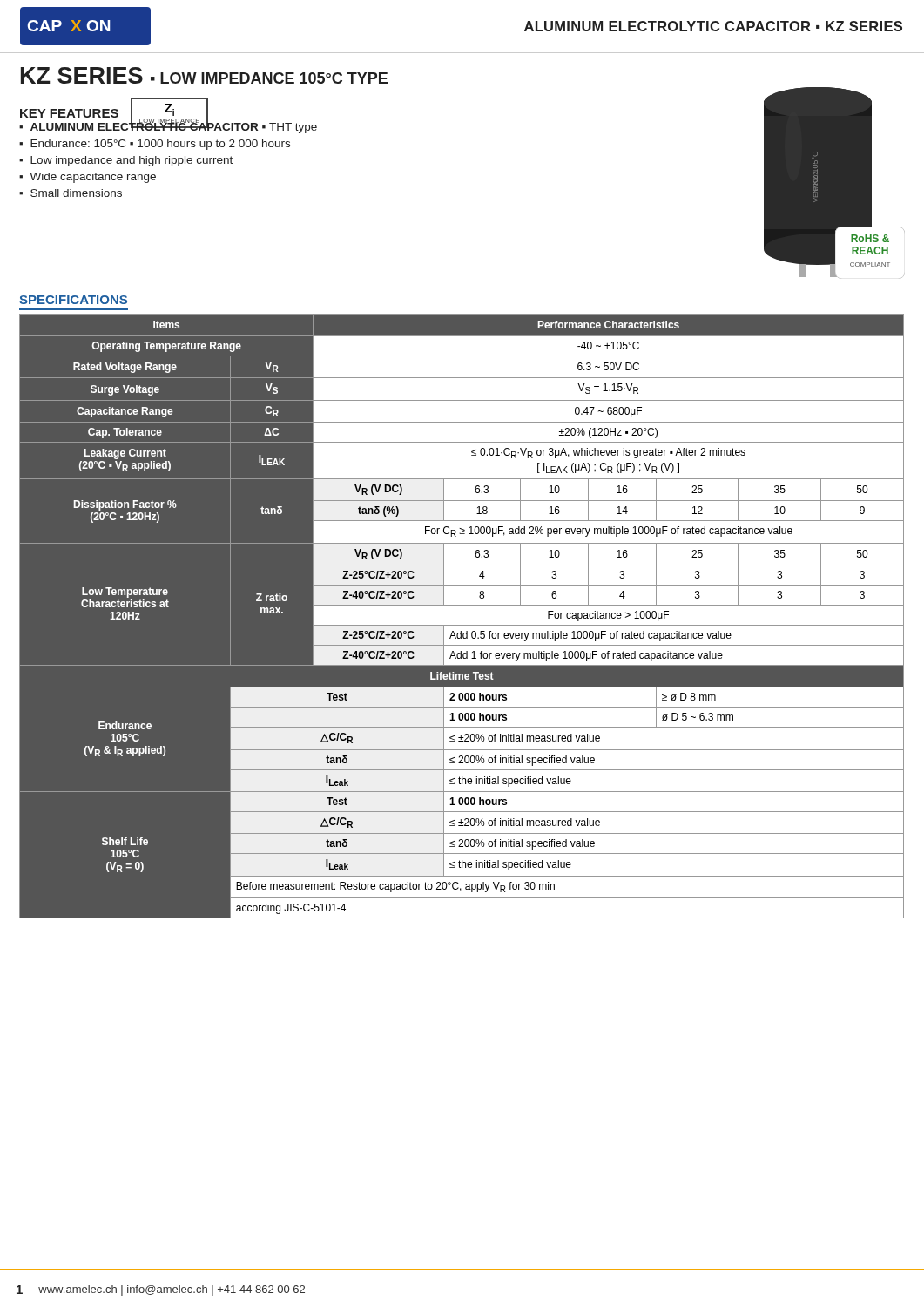
Task: Point to the block beginning "▪ ALUMINUM ELECTROLYTIC CAPACITOR ▪ THT"
Action: [168, 127]
